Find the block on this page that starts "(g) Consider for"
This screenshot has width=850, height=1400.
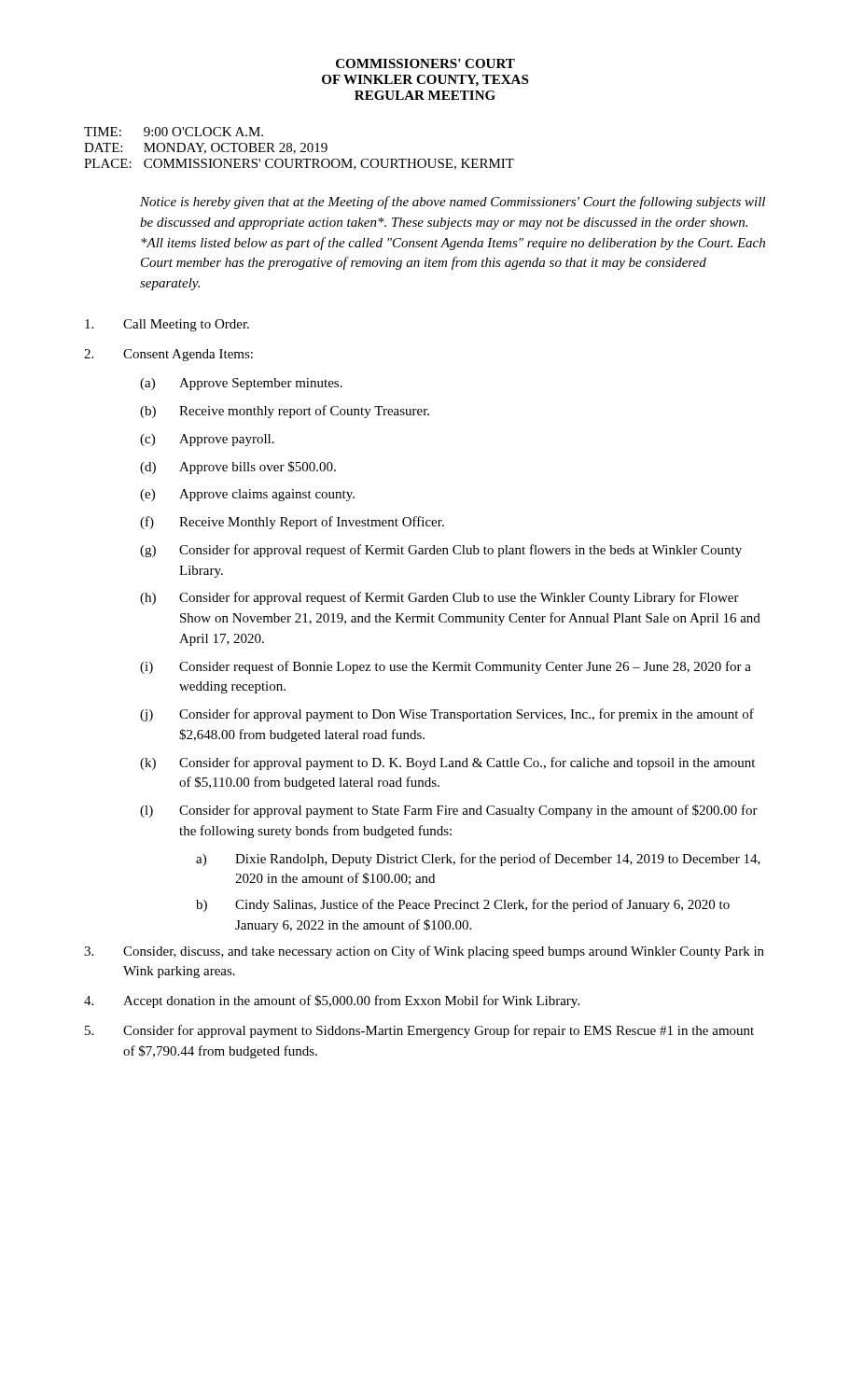coord(453,560)
